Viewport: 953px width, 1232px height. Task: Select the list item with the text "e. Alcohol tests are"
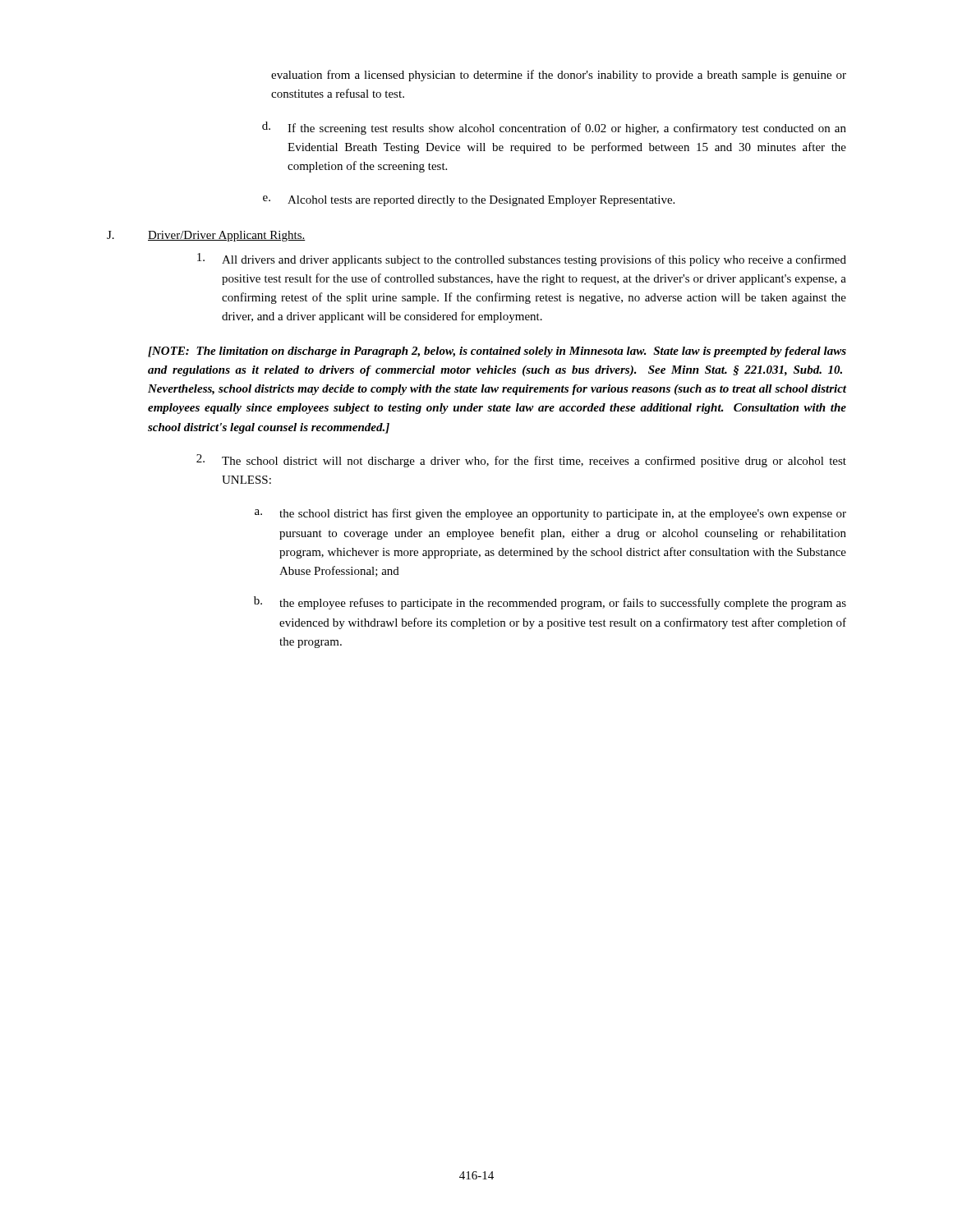[530, 200]
